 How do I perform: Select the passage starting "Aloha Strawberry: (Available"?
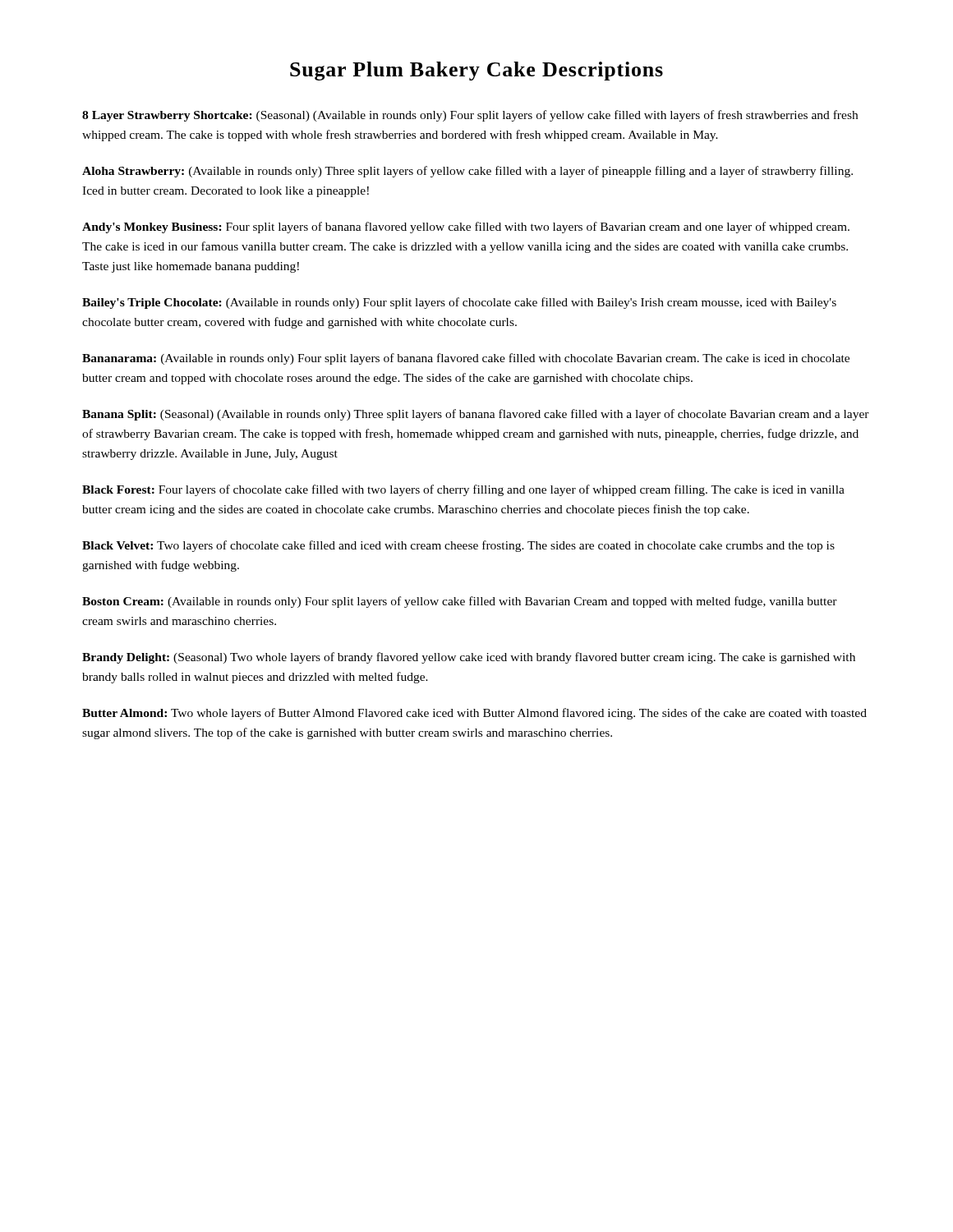[476, 181]
